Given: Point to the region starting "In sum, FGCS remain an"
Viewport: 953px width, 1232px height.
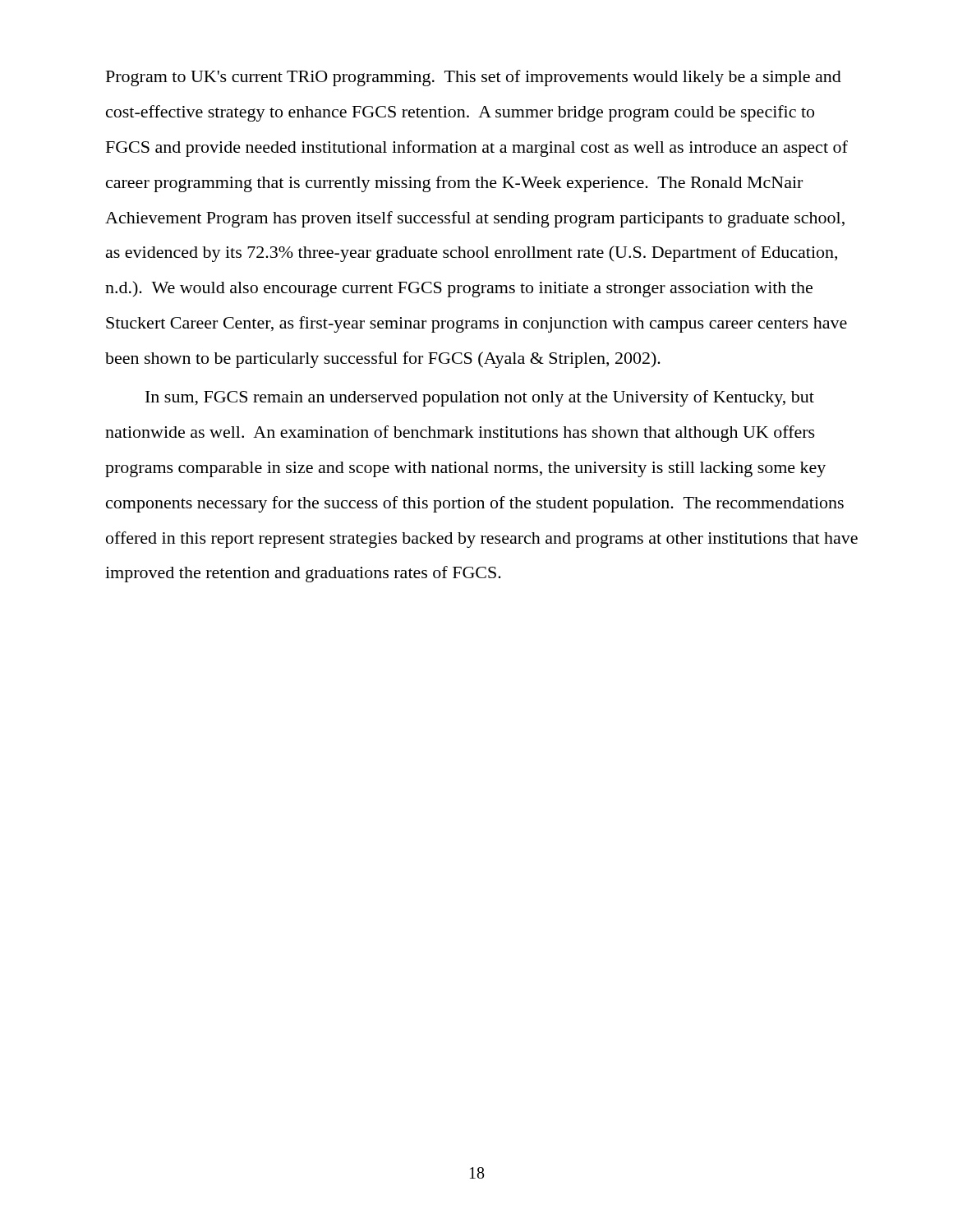Looking at the screenshot, I should pos(482,484).
